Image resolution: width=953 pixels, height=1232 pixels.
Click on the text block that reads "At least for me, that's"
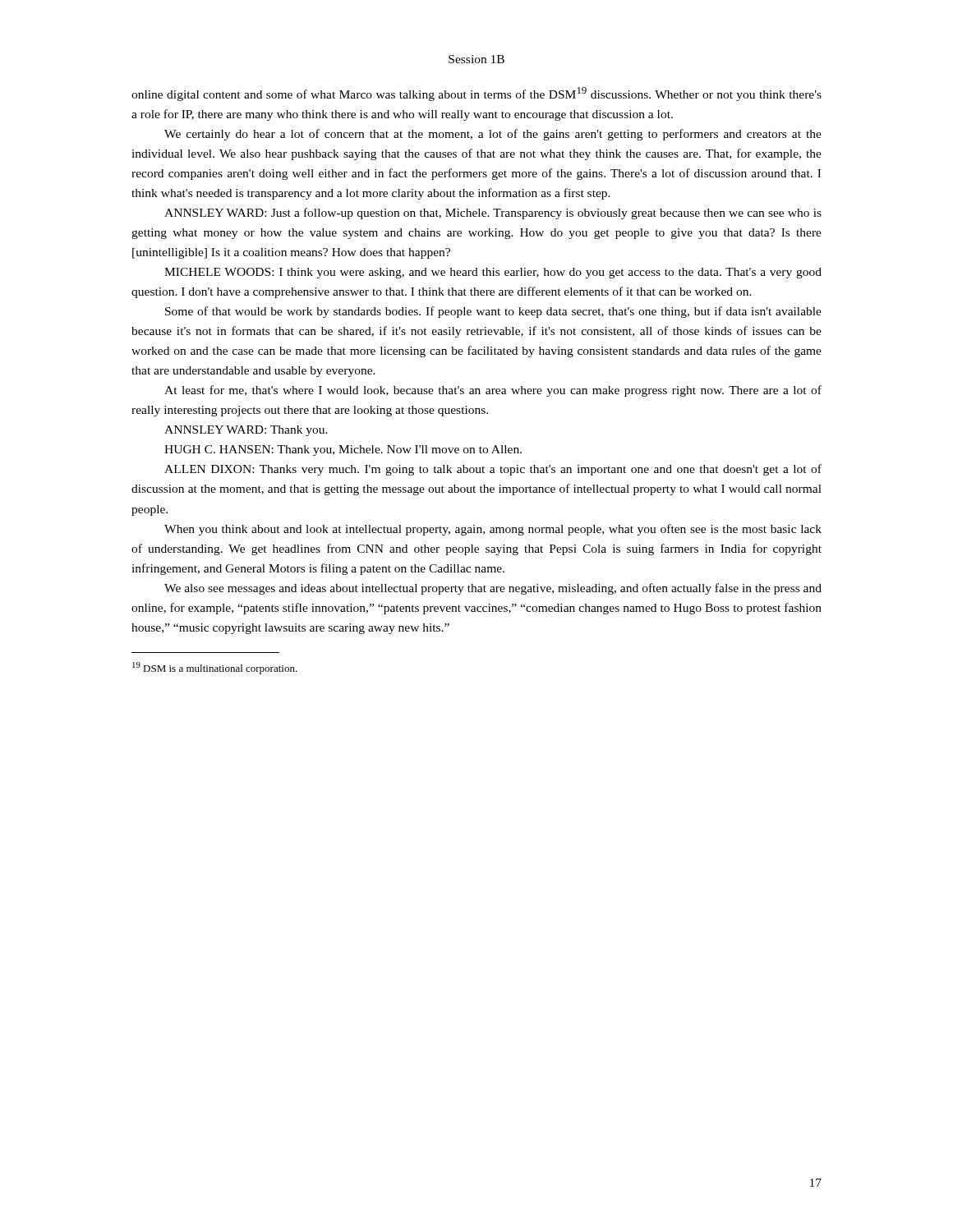(476, 400)
